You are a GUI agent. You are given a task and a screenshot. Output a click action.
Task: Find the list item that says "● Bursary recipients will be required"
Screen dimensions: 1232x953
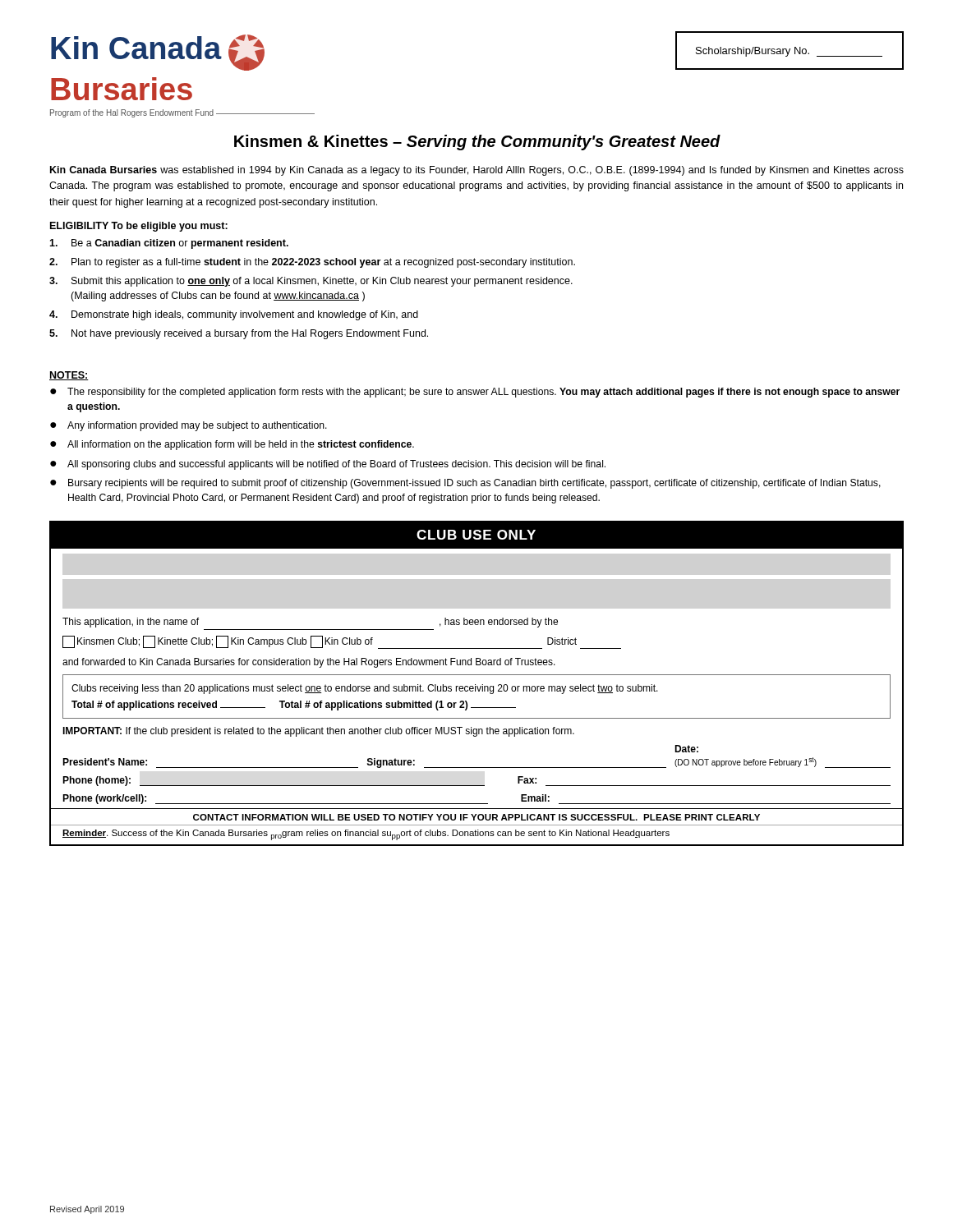coord(476,491)
